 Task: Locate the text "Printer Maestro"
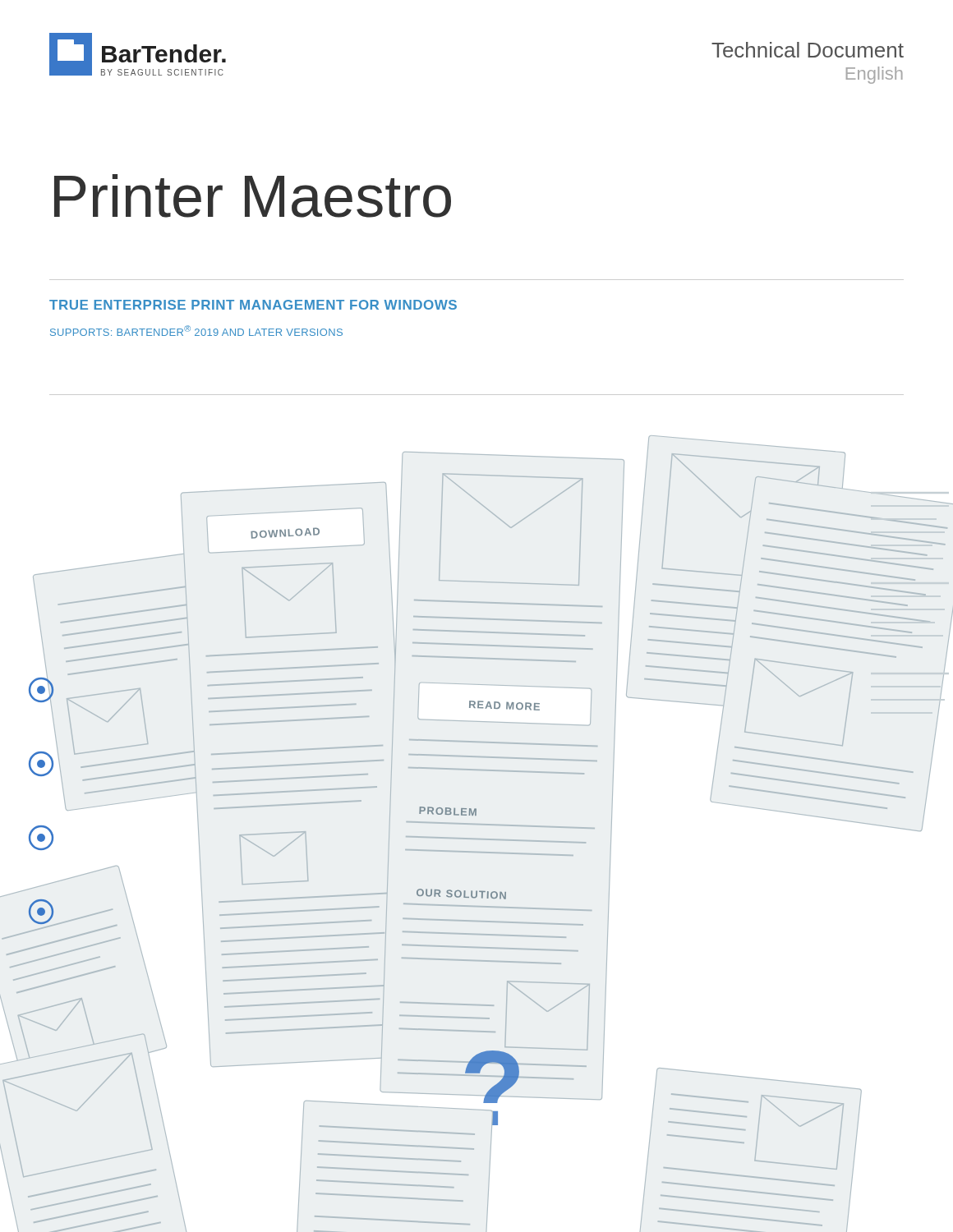tap(476, 197)
